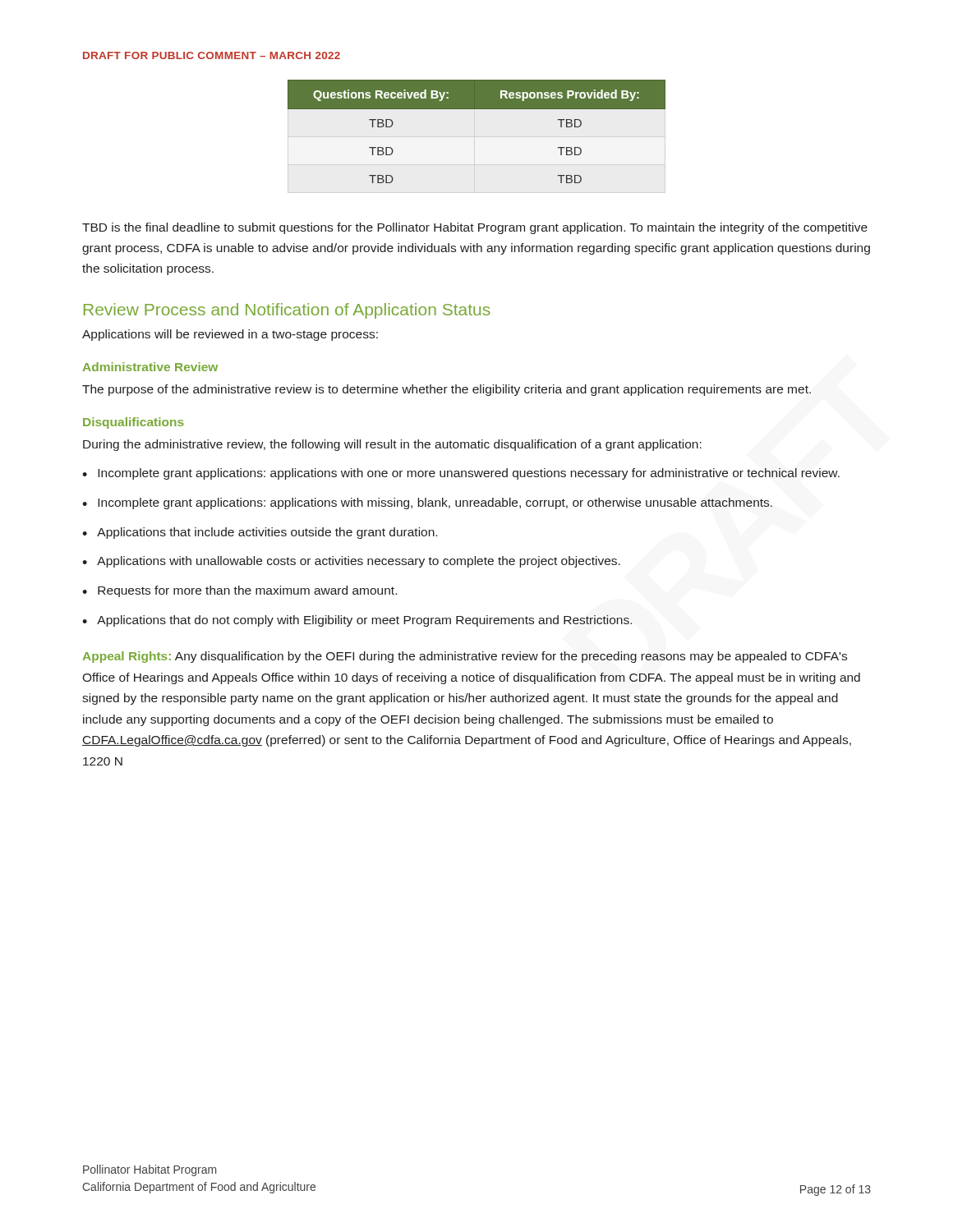
Task: Locate the block of text that opens with "During the administrative review, the following will result"
Action: pyautogui.click(x=392, y=444)
